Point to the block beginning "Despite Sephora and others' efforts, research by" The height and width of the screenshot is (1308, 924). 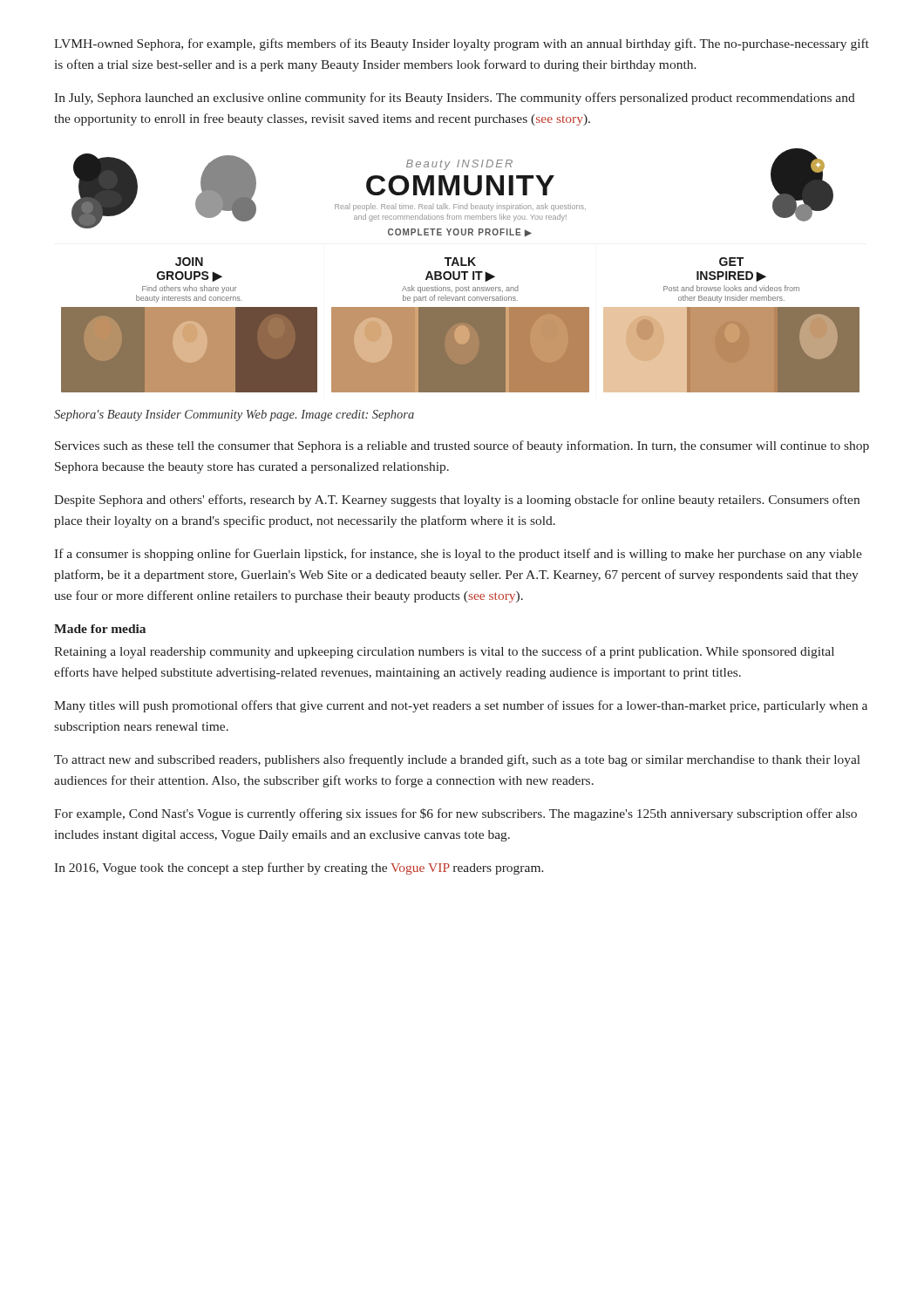click(x=457, y=509)
